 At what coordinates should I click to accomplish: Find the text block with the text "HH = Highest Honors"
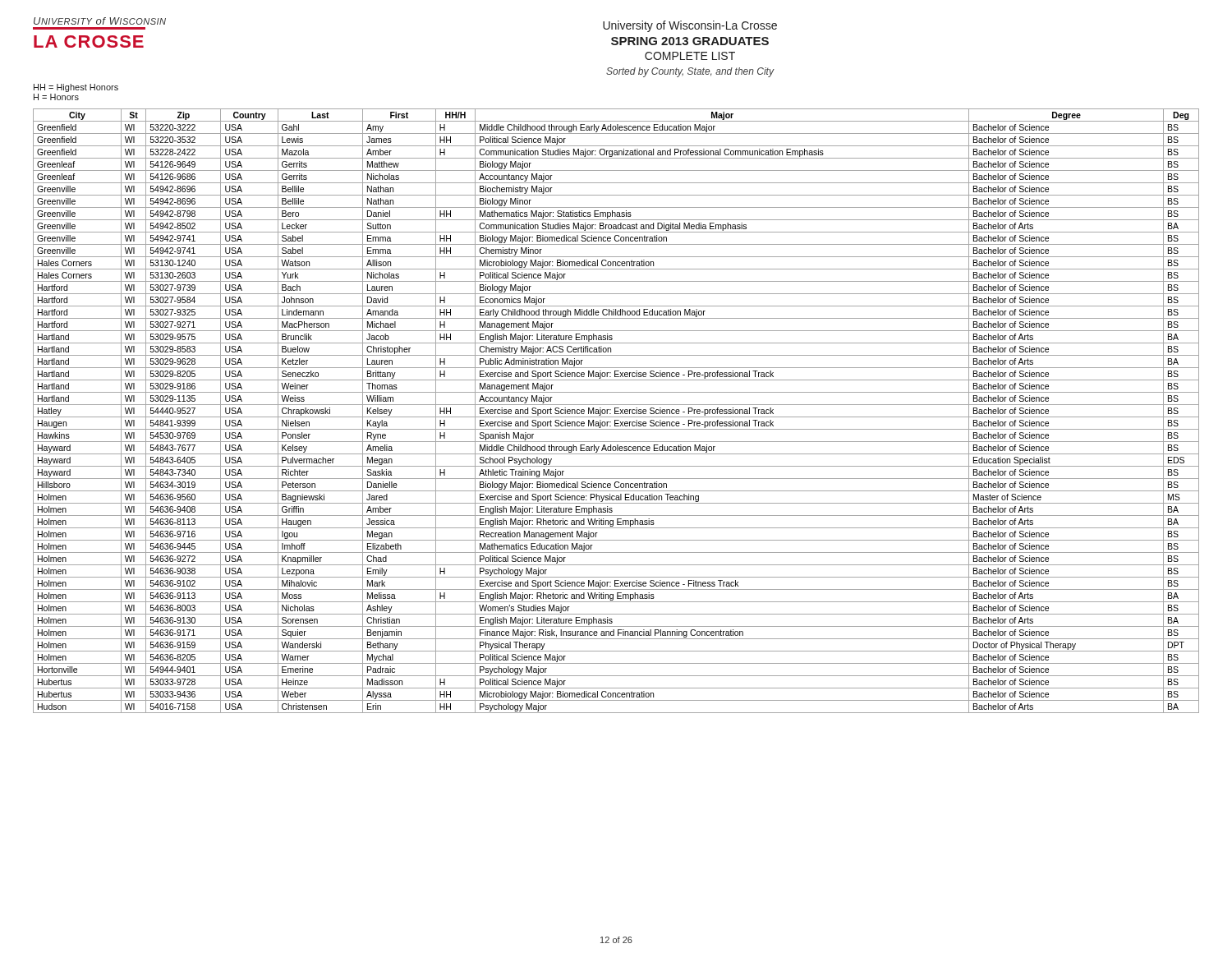(x=76, y=92)
